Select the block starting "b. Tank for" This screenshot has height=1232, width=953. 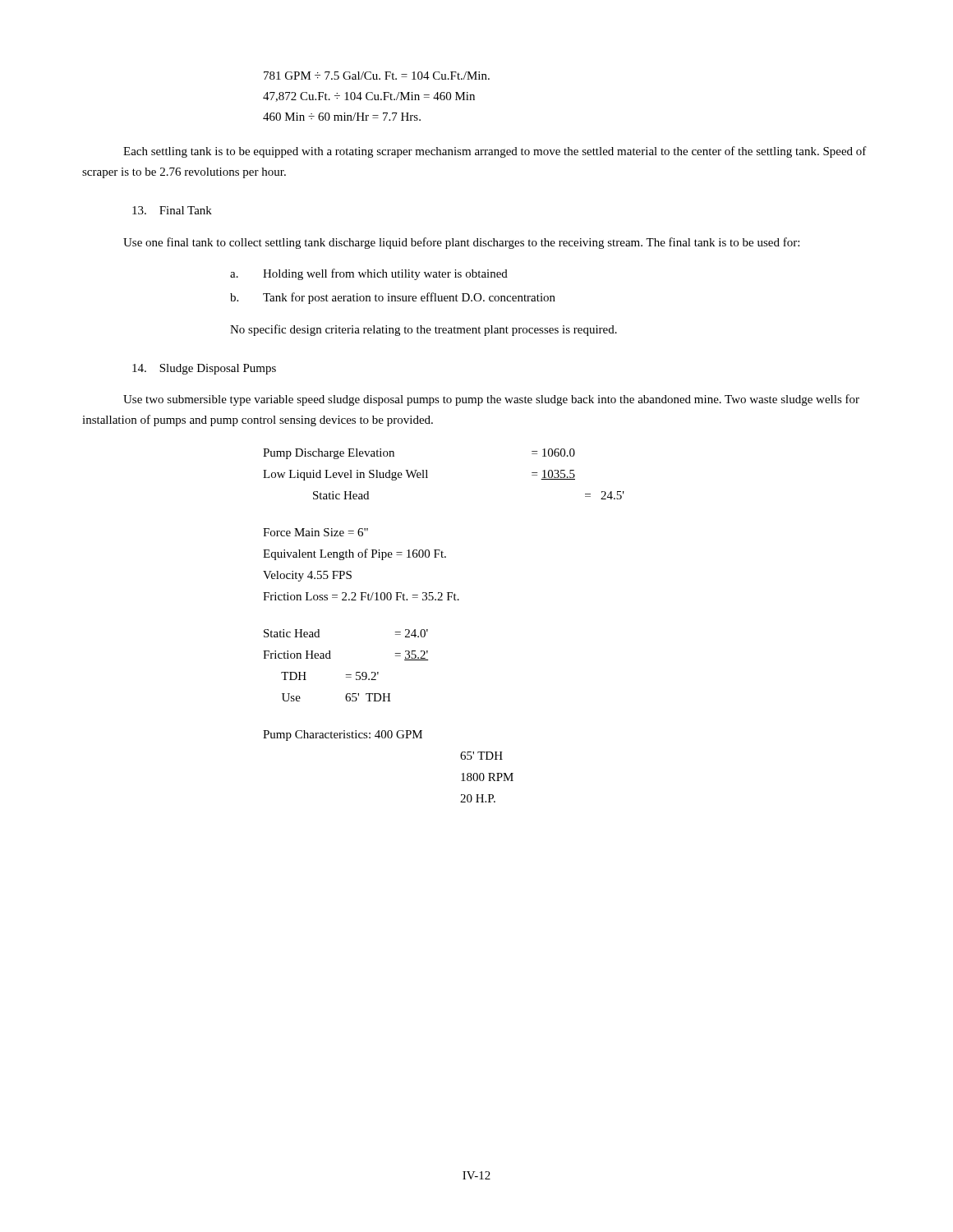393,298
